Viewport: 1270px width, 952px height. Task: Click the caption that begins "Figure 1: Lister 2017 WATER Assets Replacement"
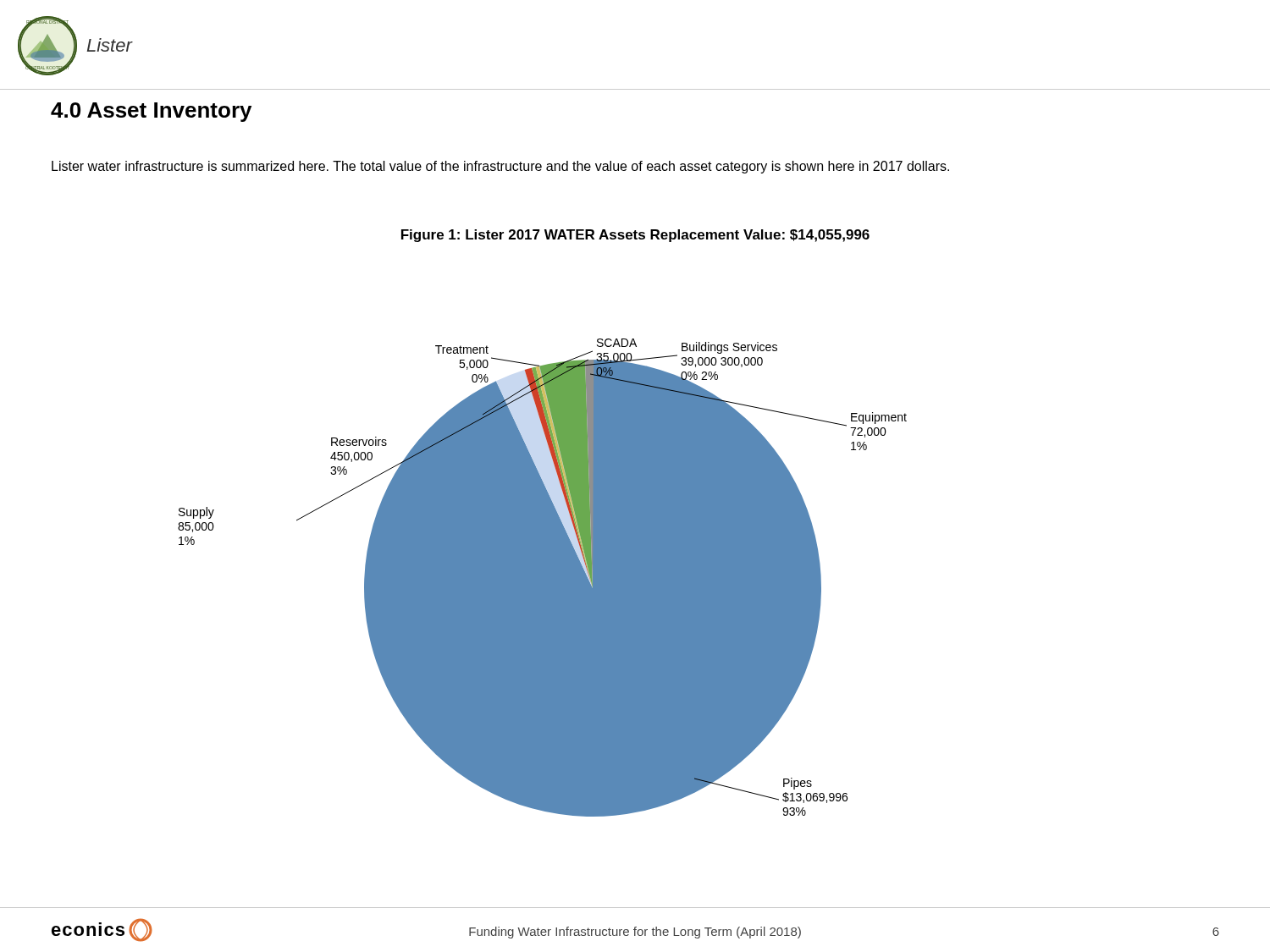coord(635,235)
